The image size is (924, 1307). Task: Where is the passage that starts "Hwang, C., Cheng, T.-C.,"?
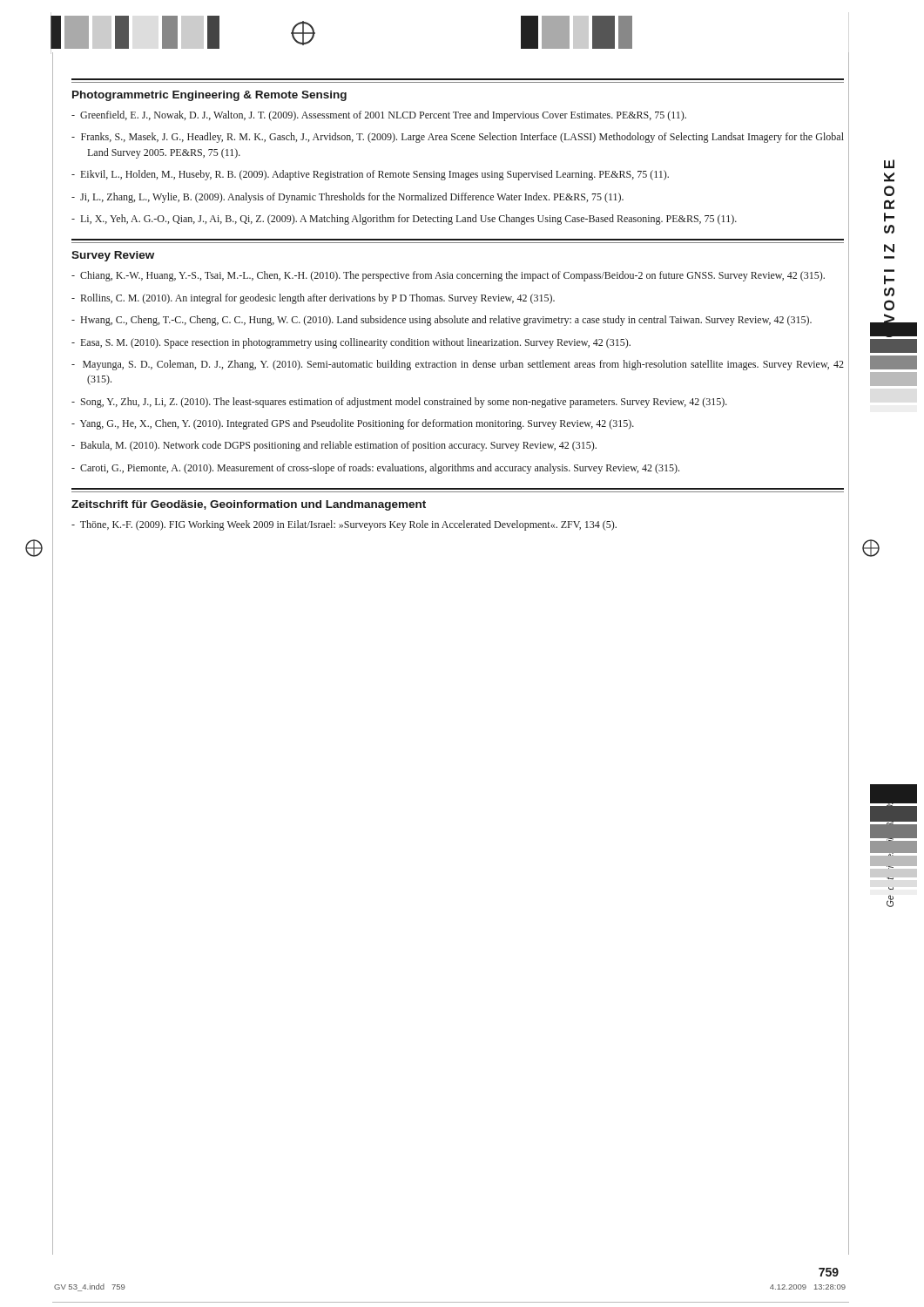coord(442,320)
